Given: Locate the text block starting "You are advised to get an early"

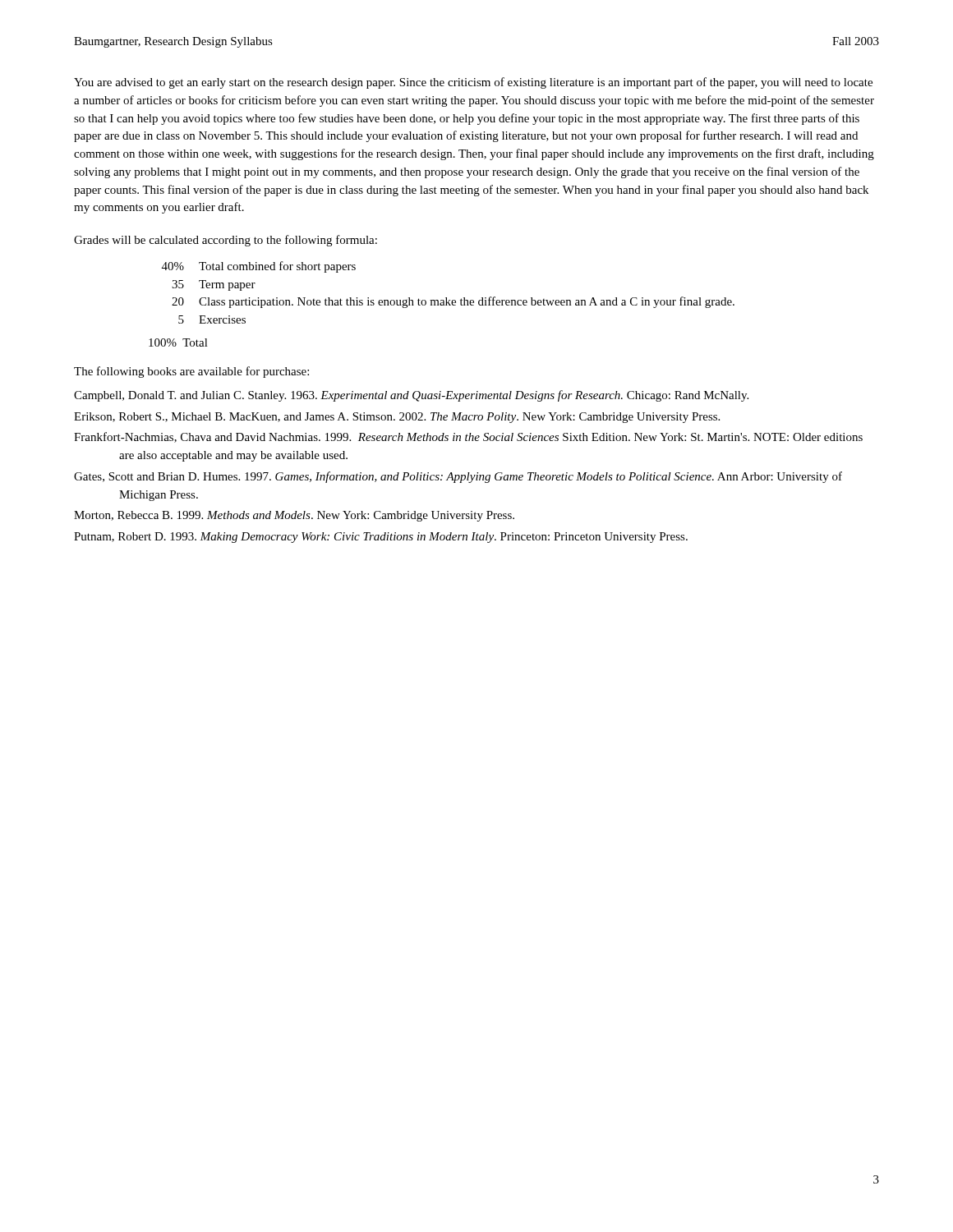Looking at the screenshot, I should (x=474, y=145).
